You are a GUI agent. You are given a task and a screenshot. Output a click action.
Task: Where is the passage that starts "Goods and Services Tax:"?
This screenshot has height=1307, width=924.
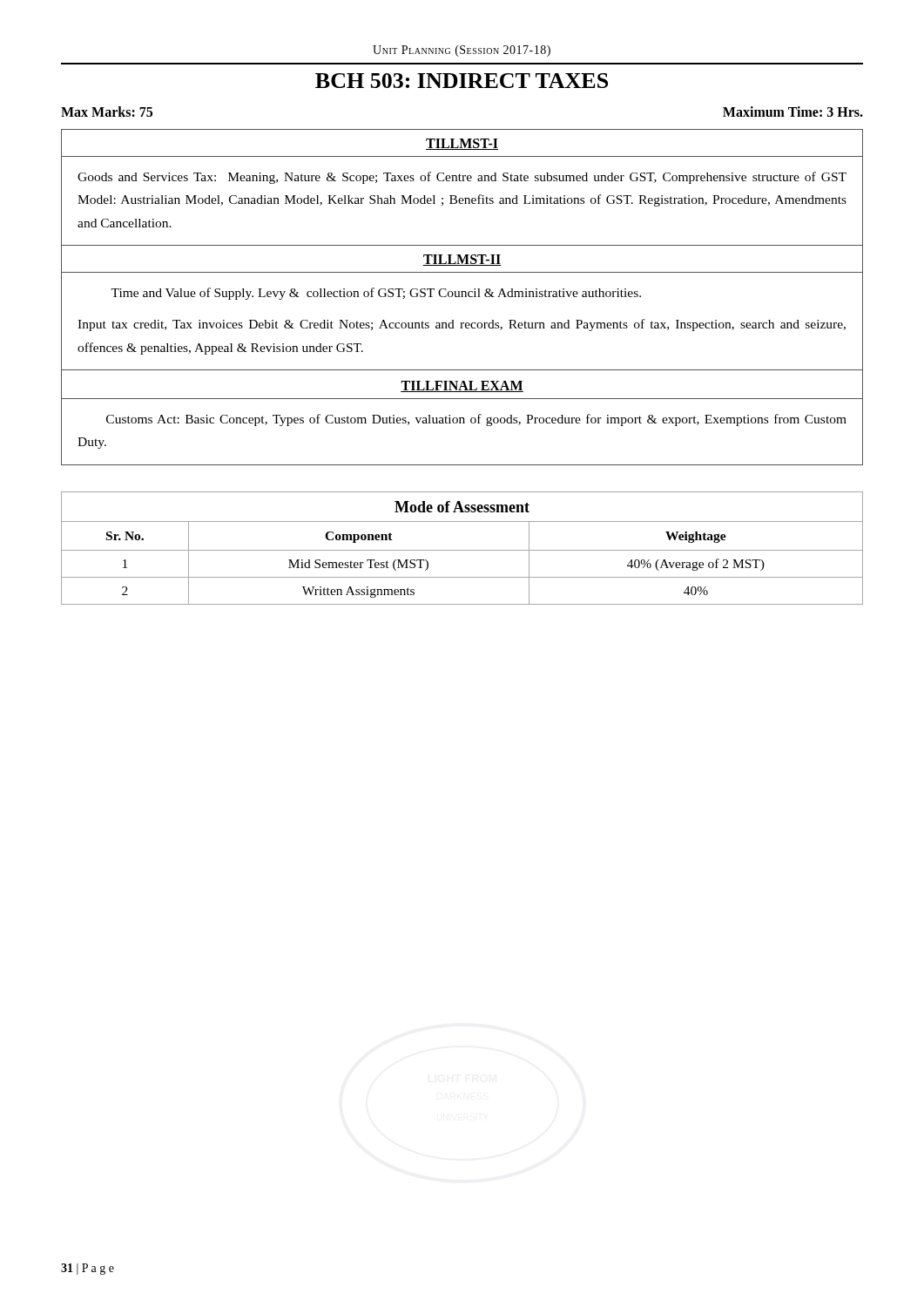(462, 199)
